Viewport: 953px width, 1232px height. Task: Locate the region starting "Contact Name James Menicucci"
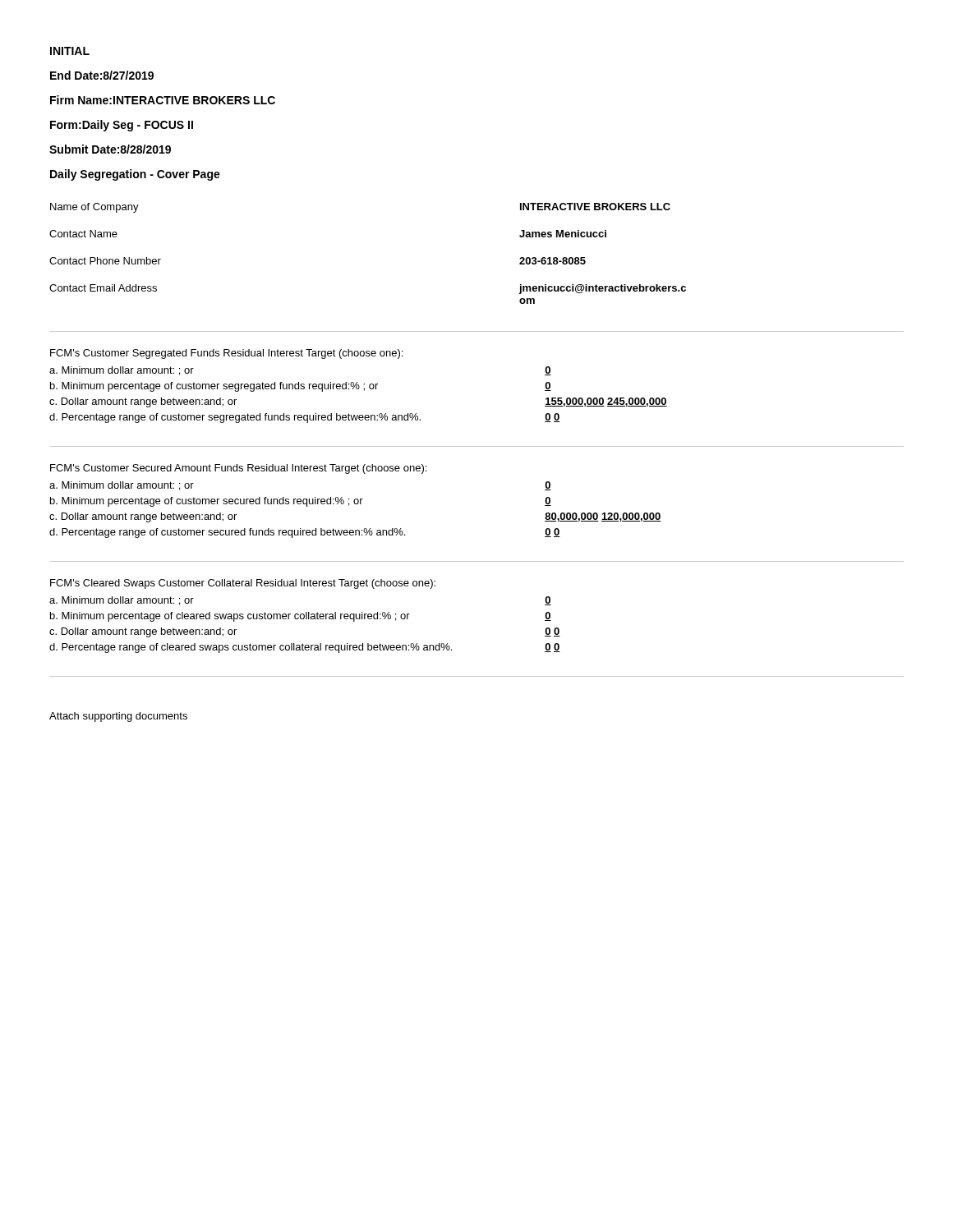click(x=77, y=234)
